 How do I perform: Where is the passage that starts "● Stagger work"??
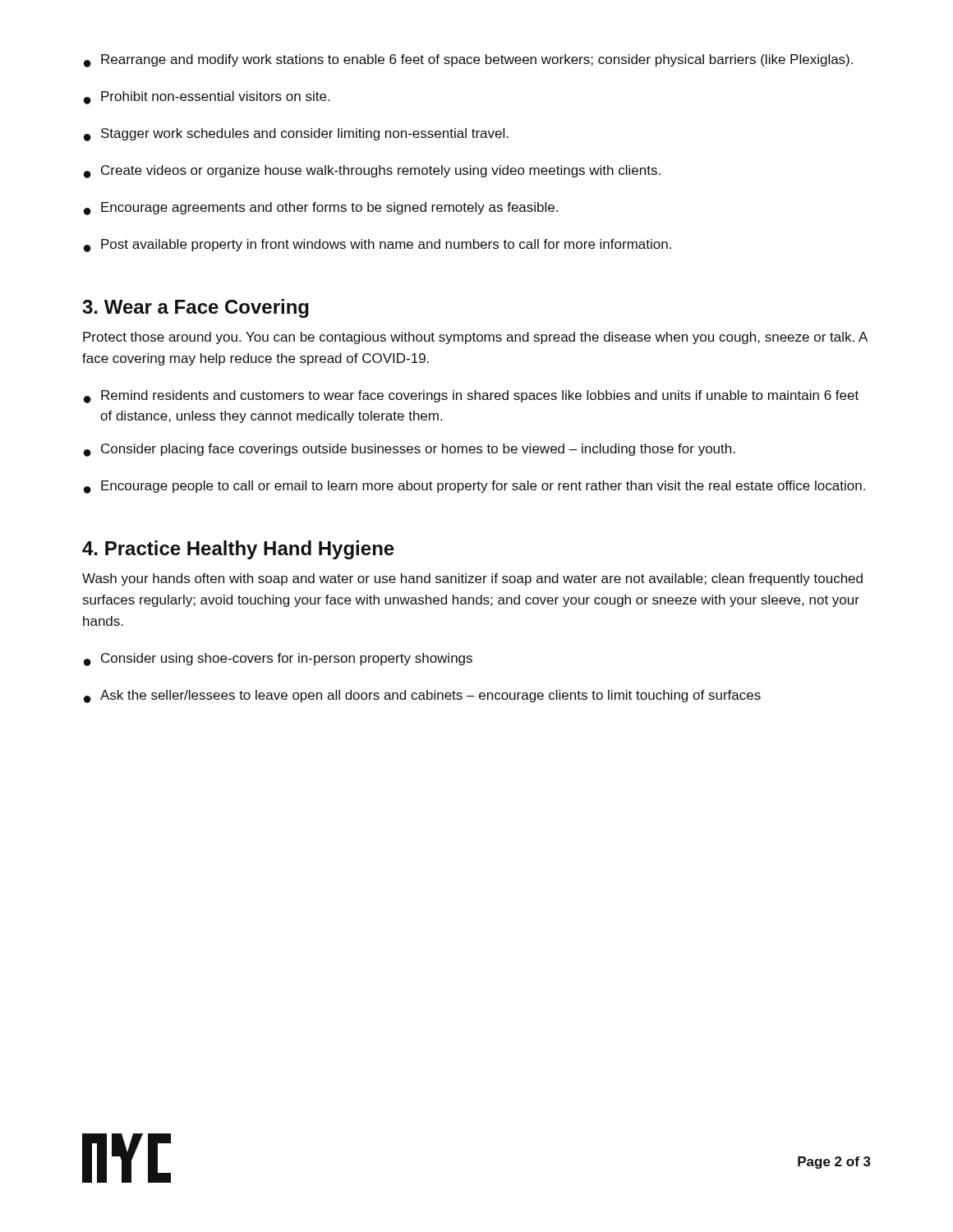(476, 136)
